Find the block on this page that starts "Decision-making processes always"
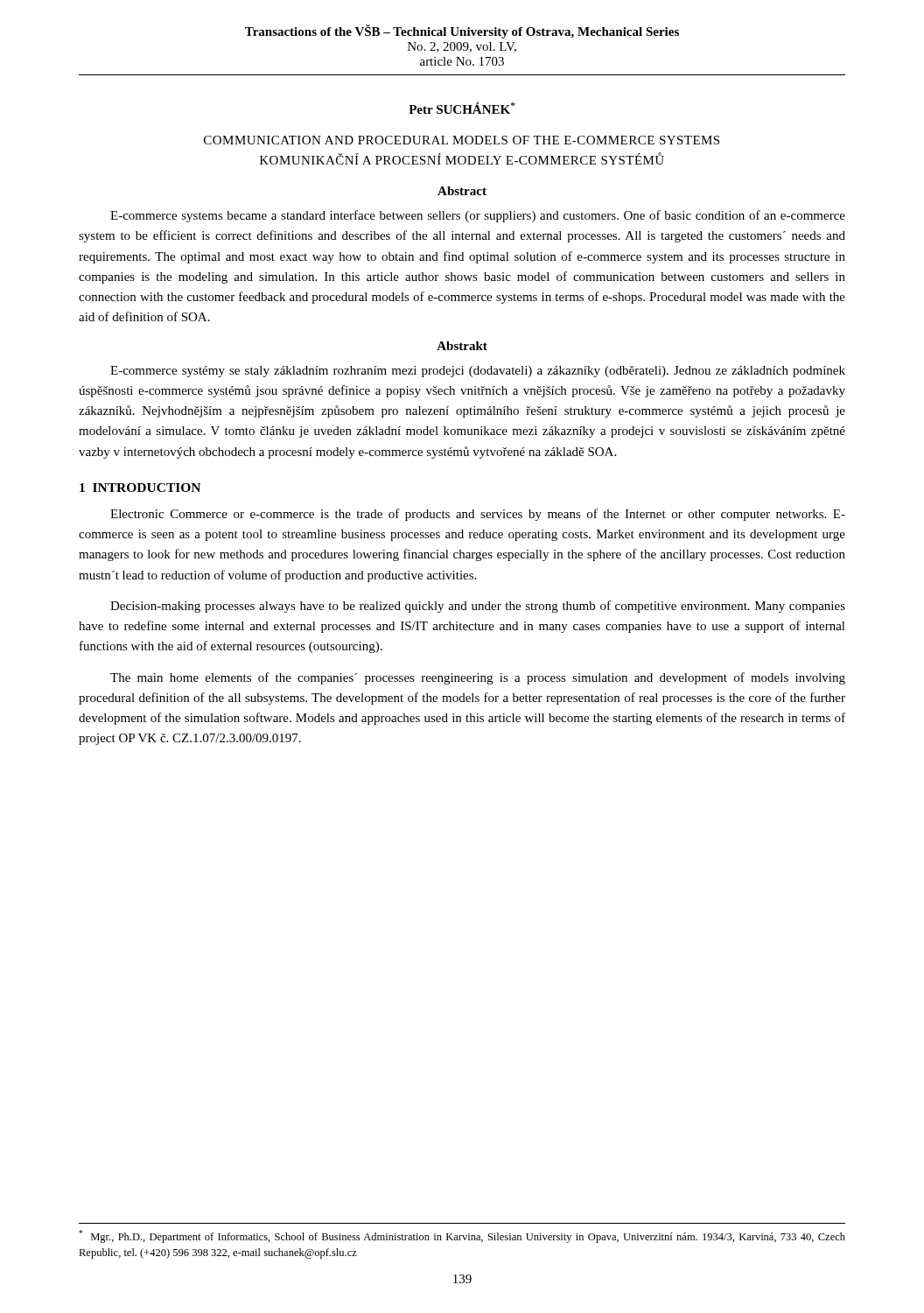The width and height of the screenshot is (924, 1313). coord(462,626)
